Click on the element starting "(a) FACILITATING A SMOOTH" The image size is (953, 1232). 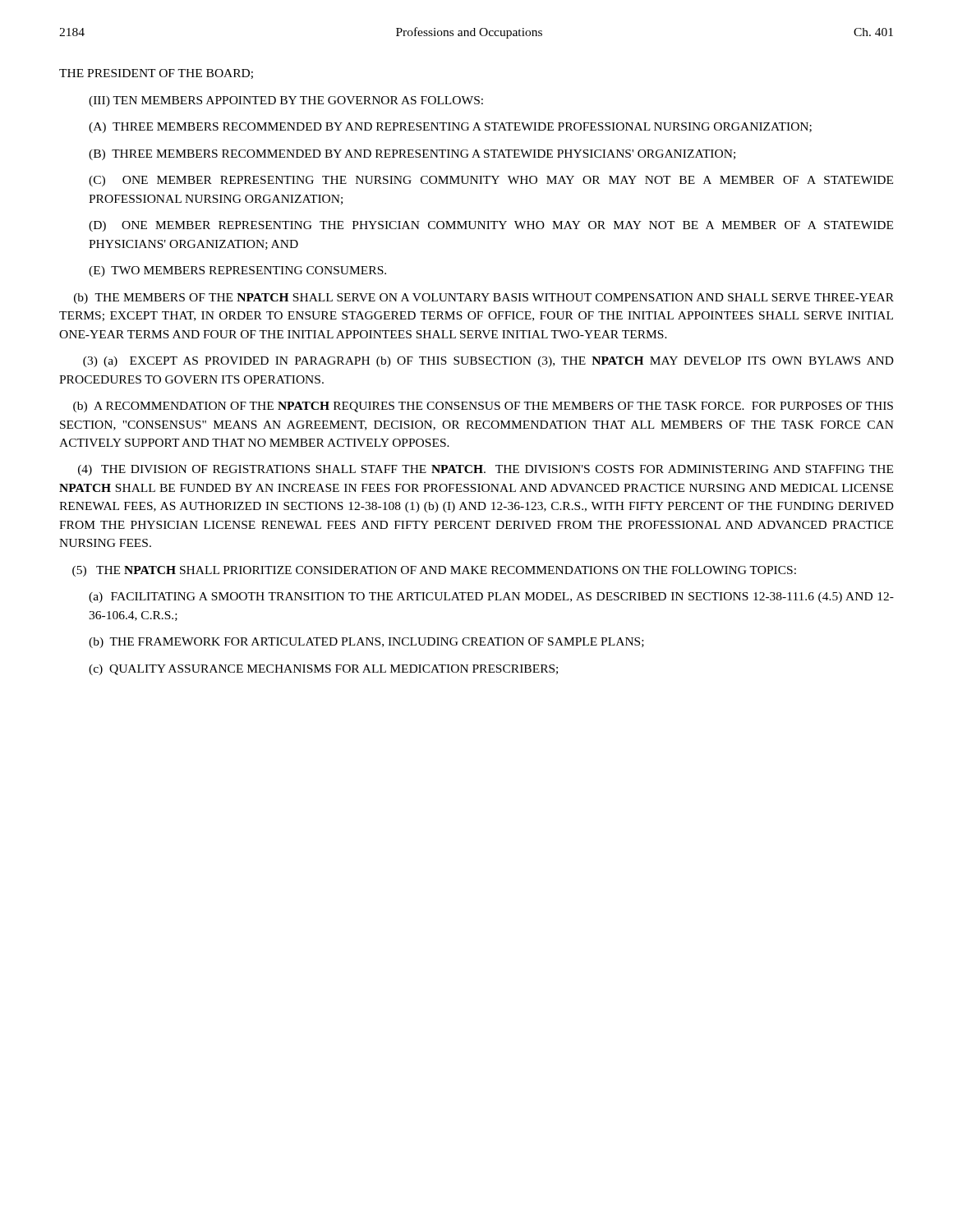point(491,606)
